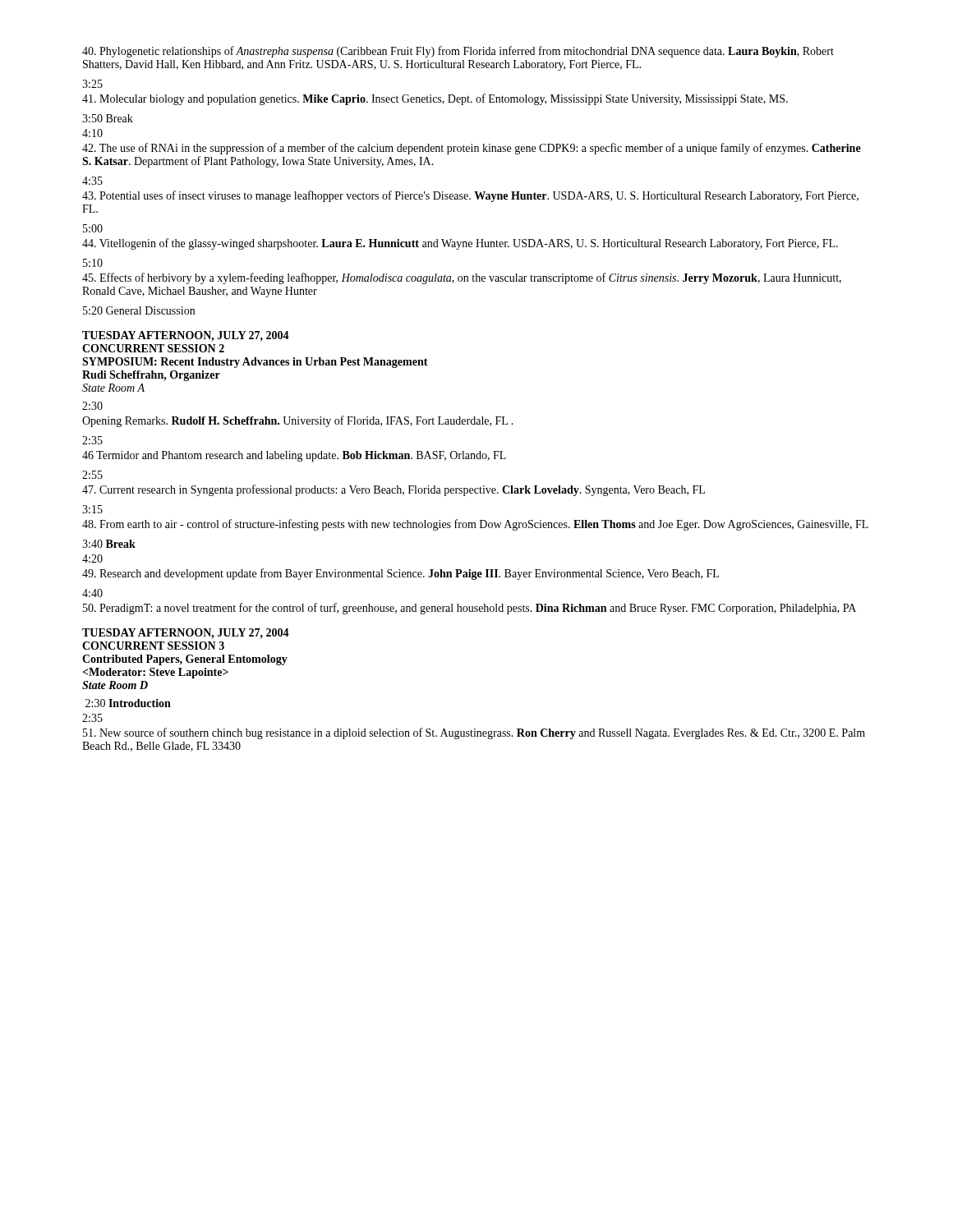Locate the block of text that opens with "Research and development"
This screenshot has height=1232, width=953.
tap(401, 574)
